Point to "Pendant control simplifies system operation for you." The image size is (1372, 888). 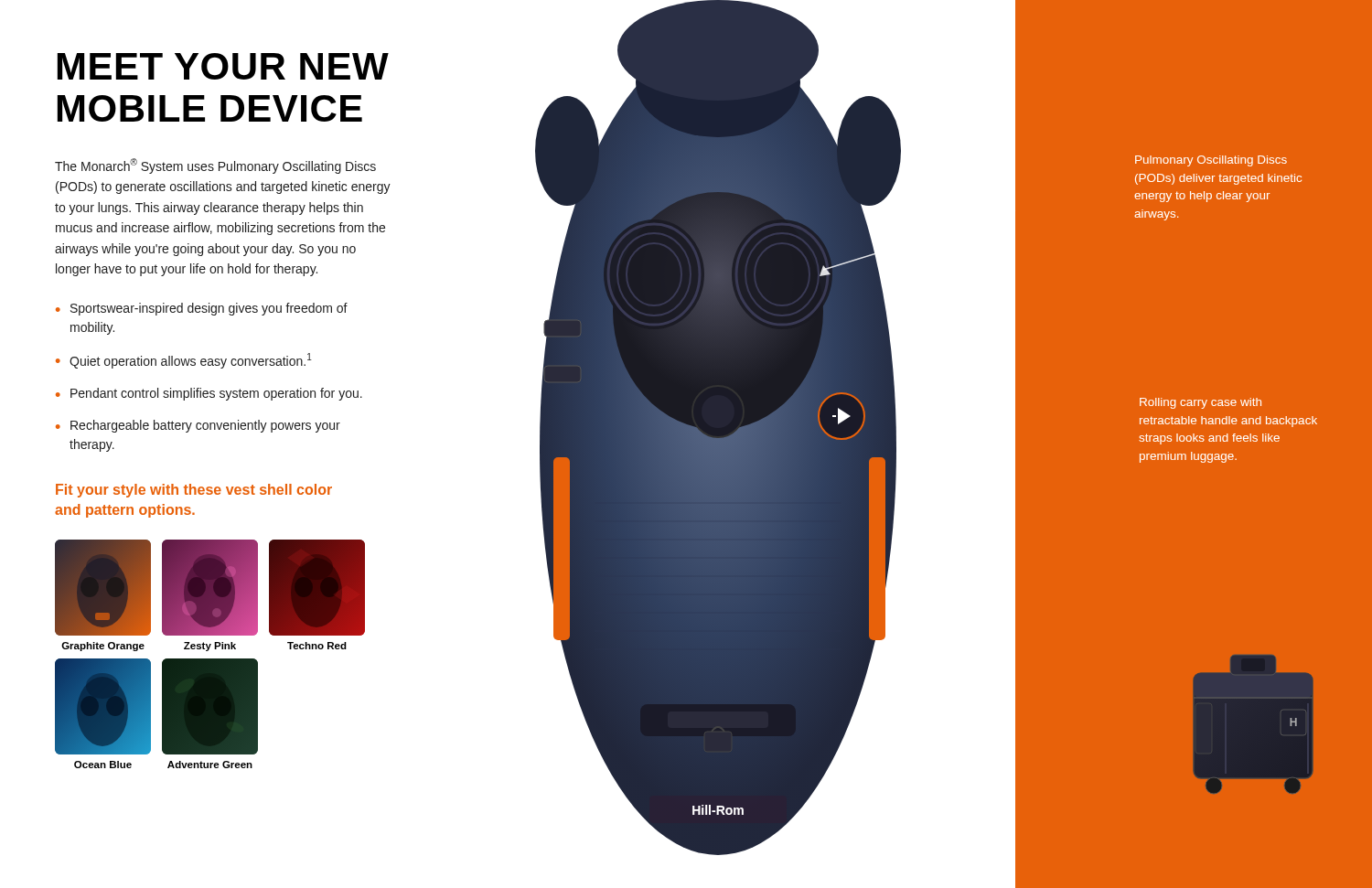pos(216,393)
